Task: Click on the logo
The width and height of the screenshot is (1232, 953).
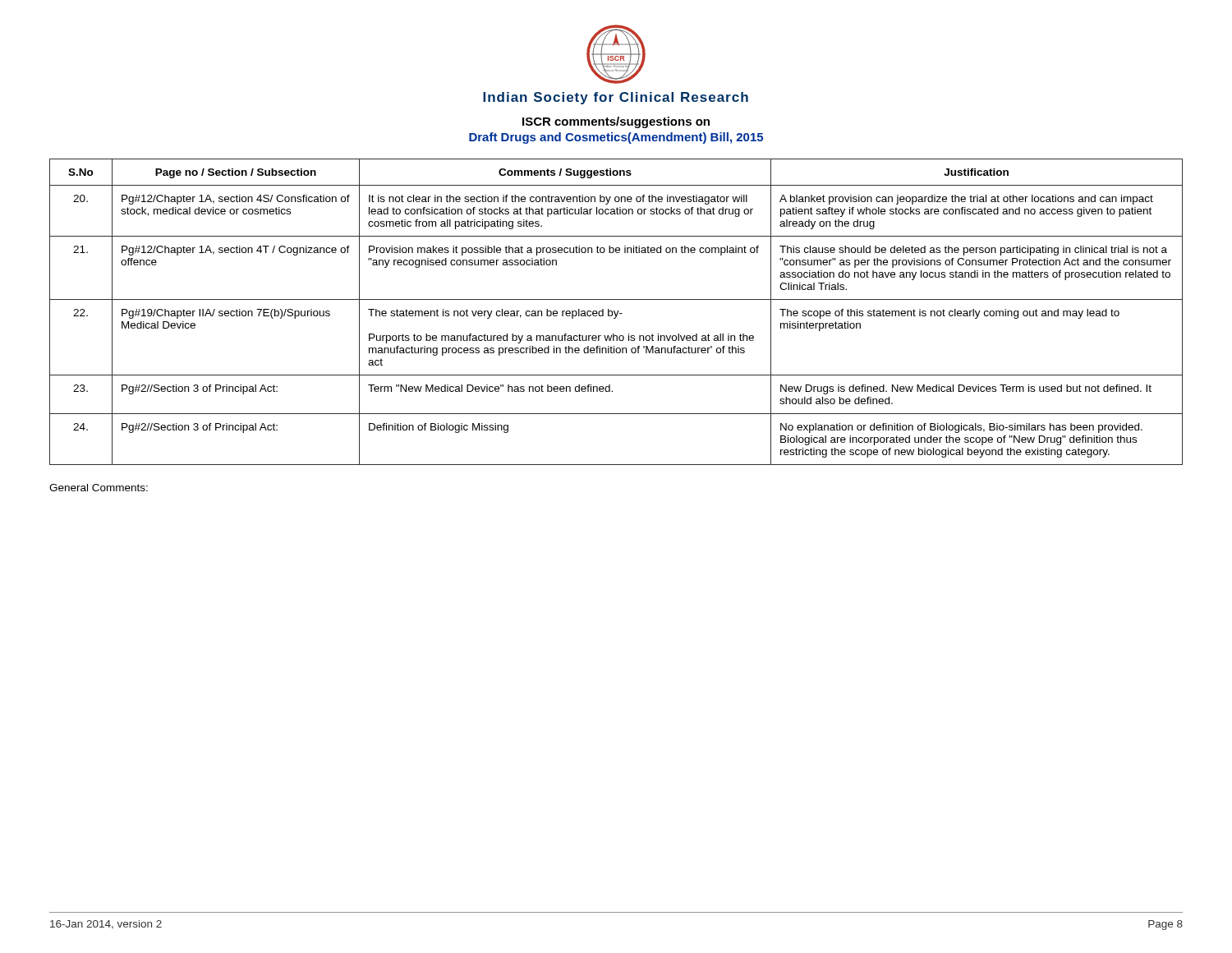Action: [x=616, y=55]
